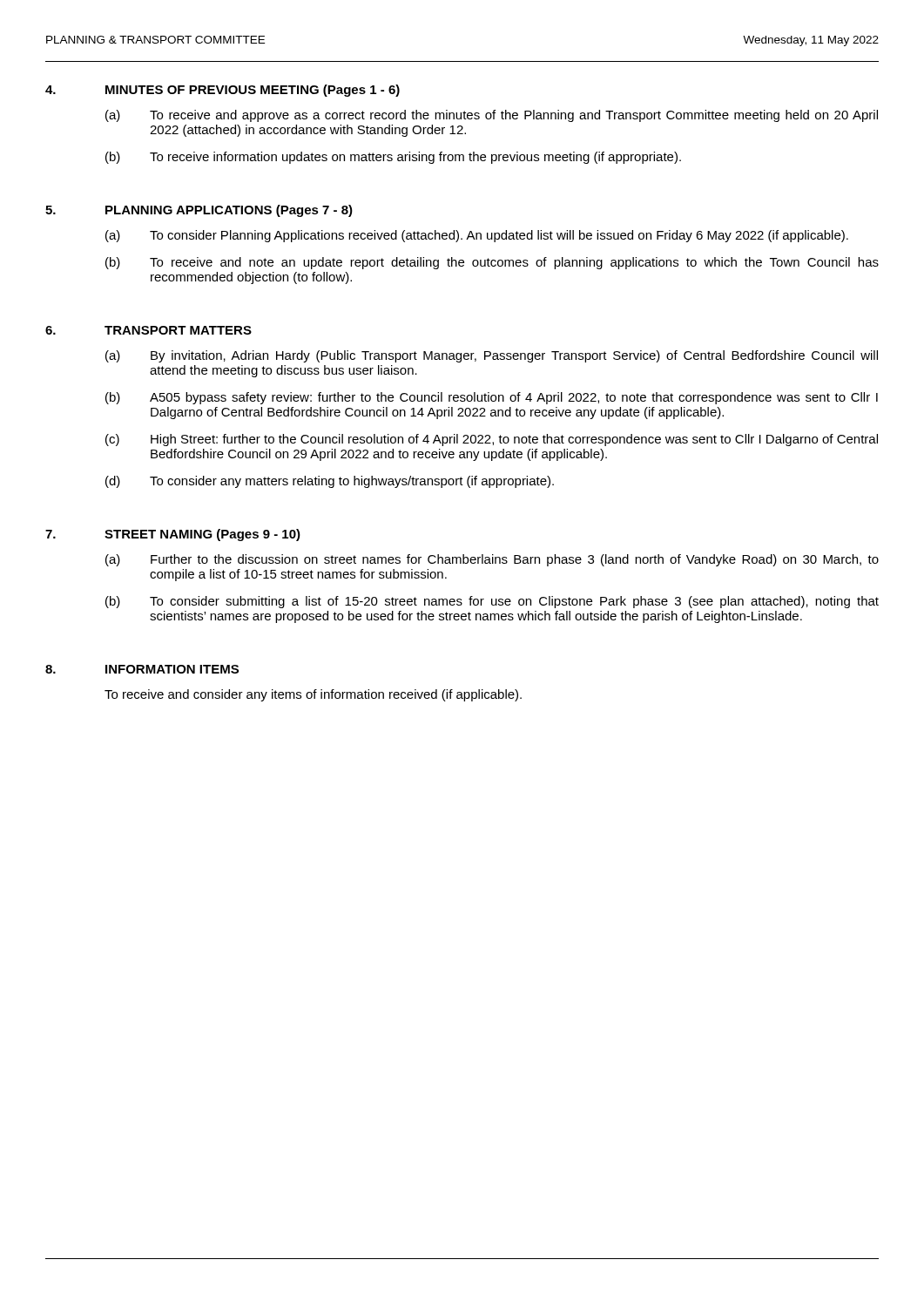The image size is (924, 1307).
Task: Select the section header that reads "STREET NAMING (Pages 9 - 10)"
Action: (202, 534)
